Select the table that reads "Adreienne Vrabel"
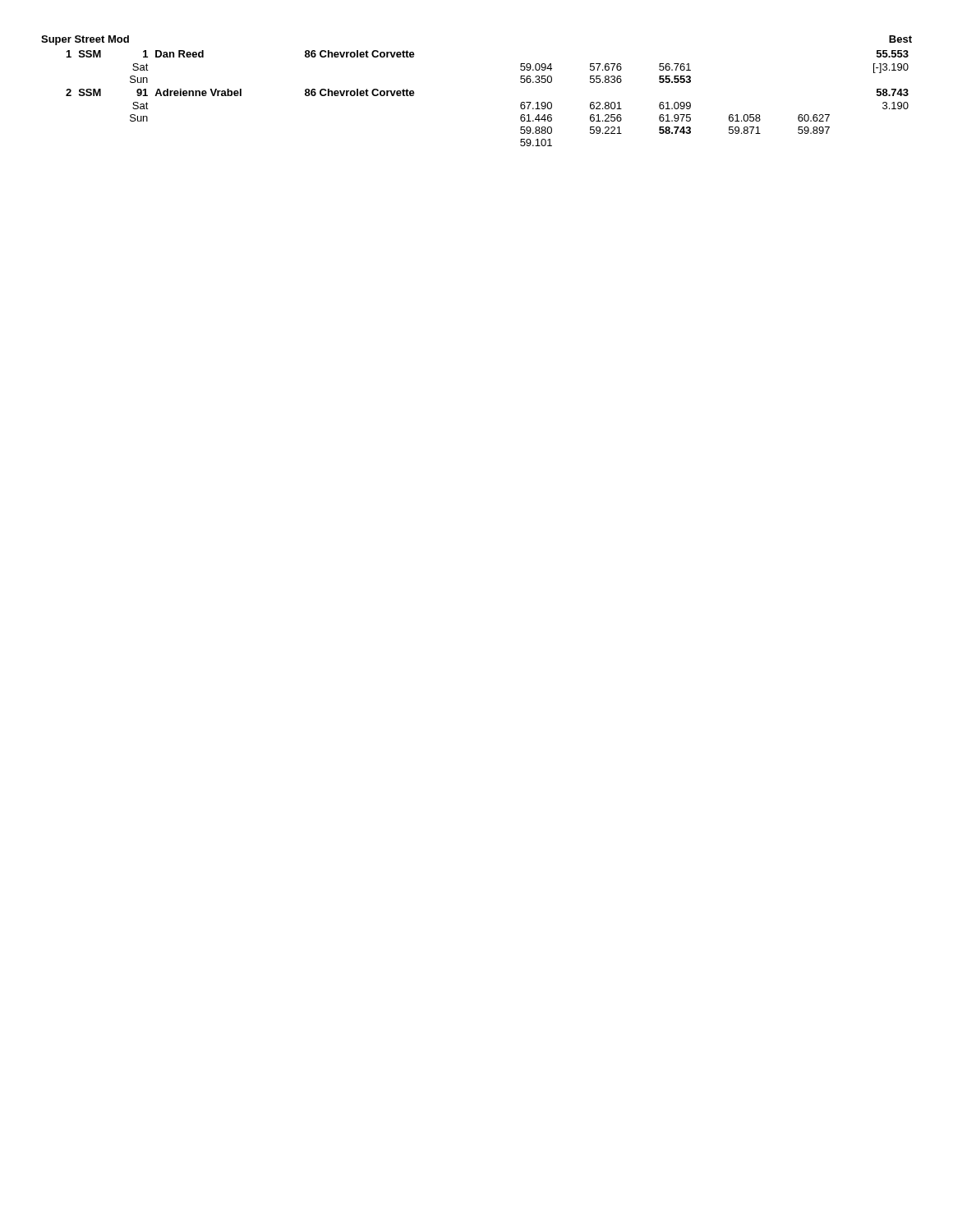 476,91
